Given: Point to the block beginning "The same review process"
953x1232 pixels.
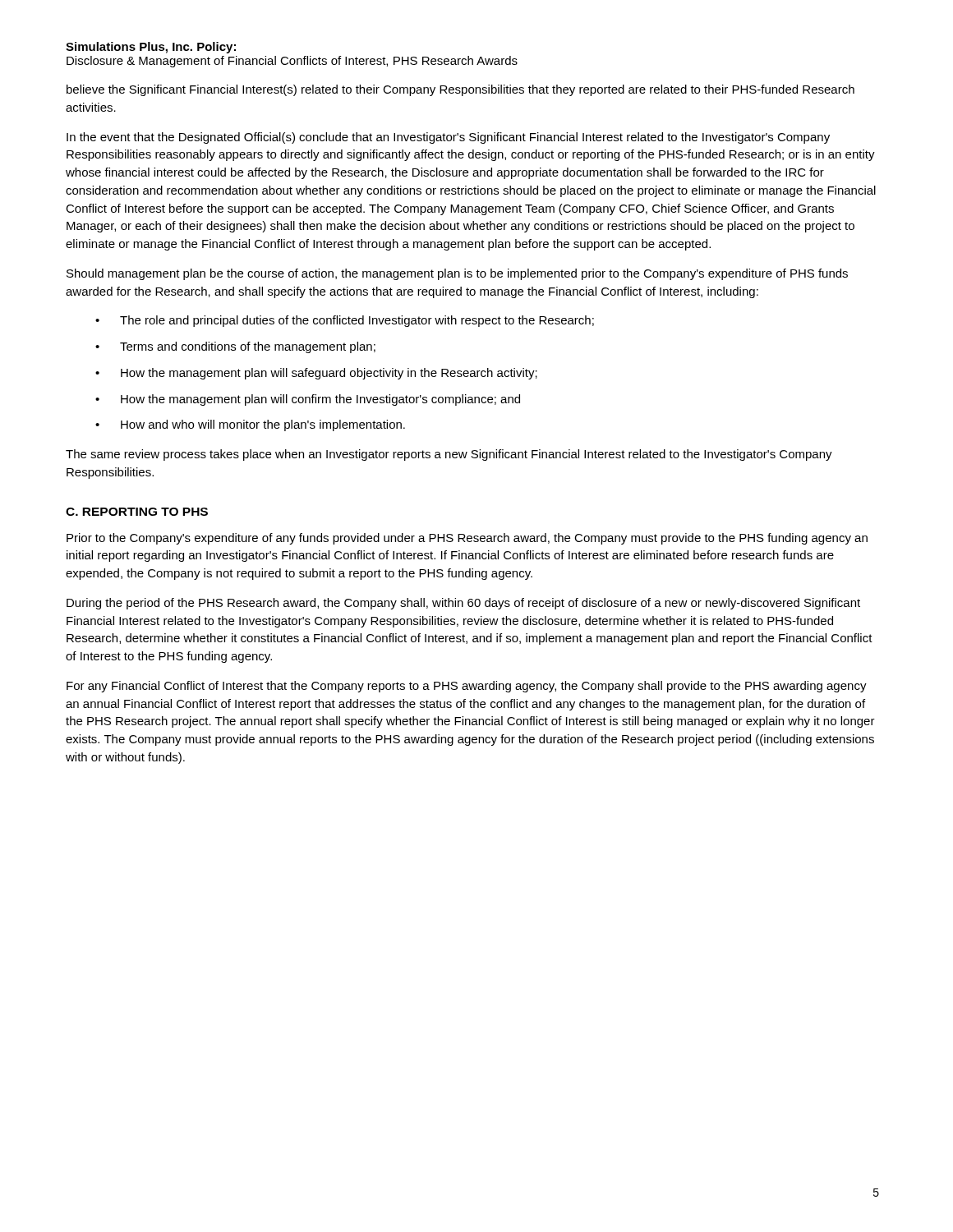Looking at the screenshot, I should (x=449, y=463).
